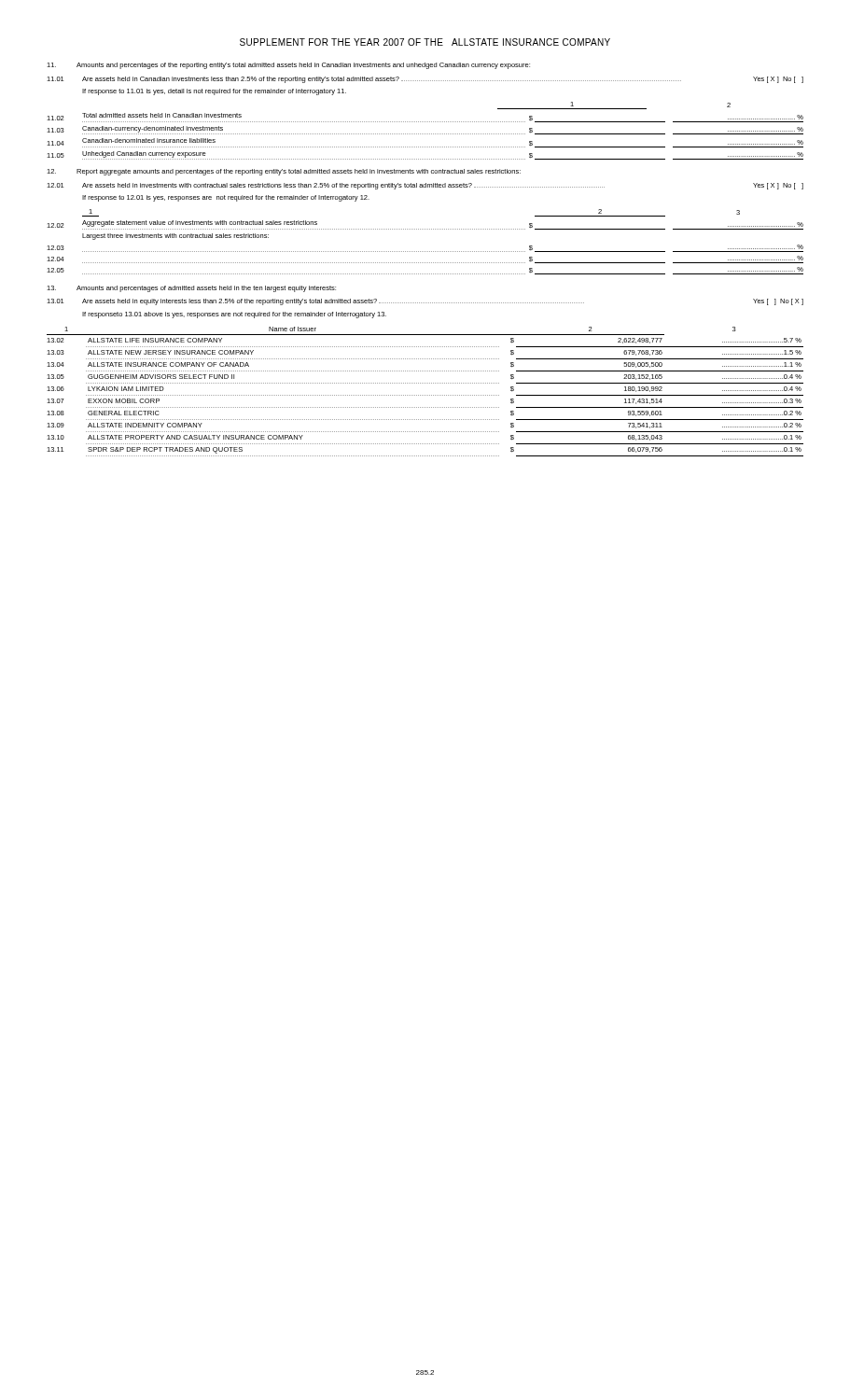The image size is (850, 1400).
Task: Click where it says "03 $ ................................... %"
Action: click(x=425, y=247)
